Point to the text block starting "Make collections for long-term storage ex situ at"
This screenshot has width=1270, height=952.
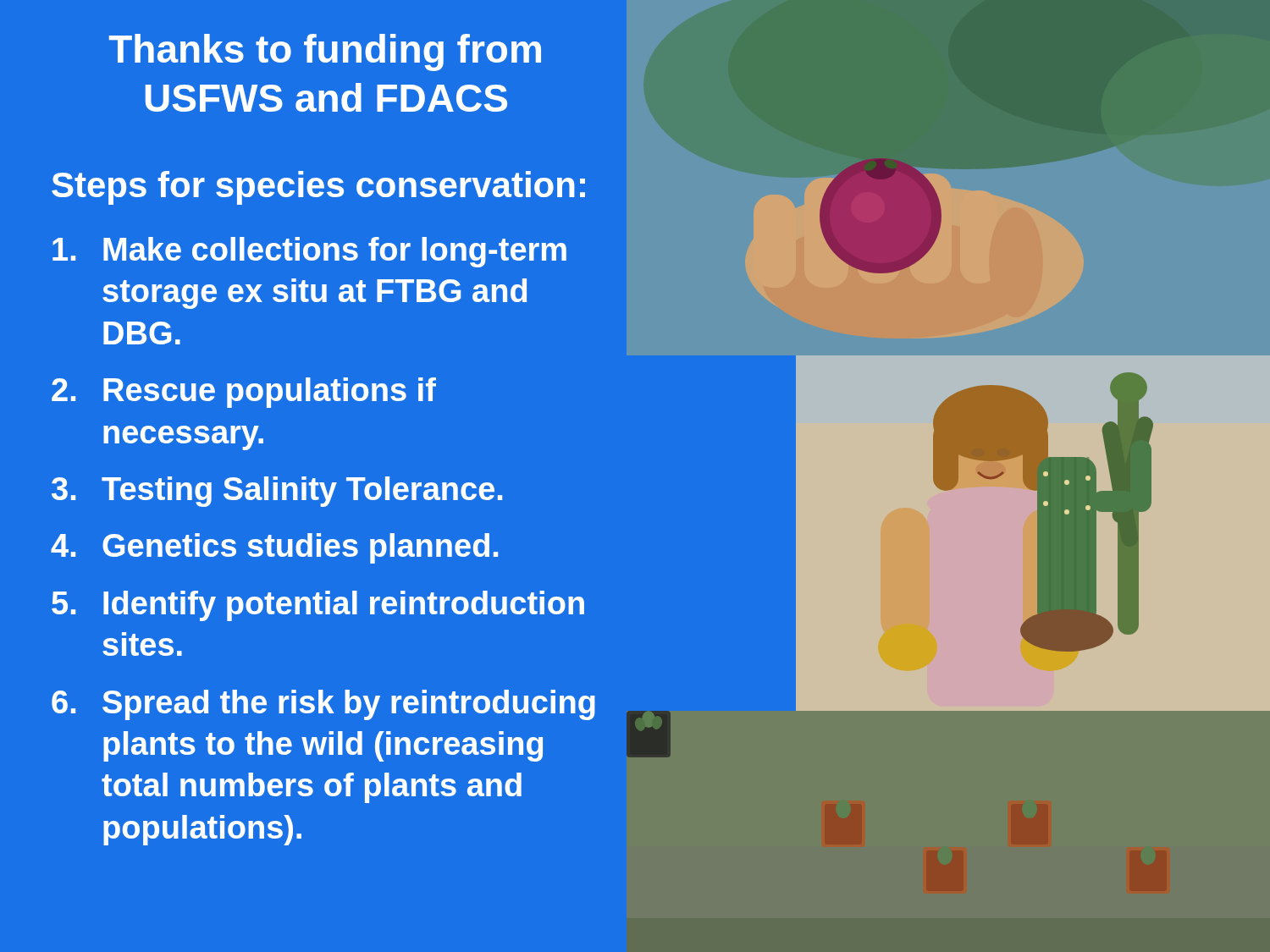point(326,292)
